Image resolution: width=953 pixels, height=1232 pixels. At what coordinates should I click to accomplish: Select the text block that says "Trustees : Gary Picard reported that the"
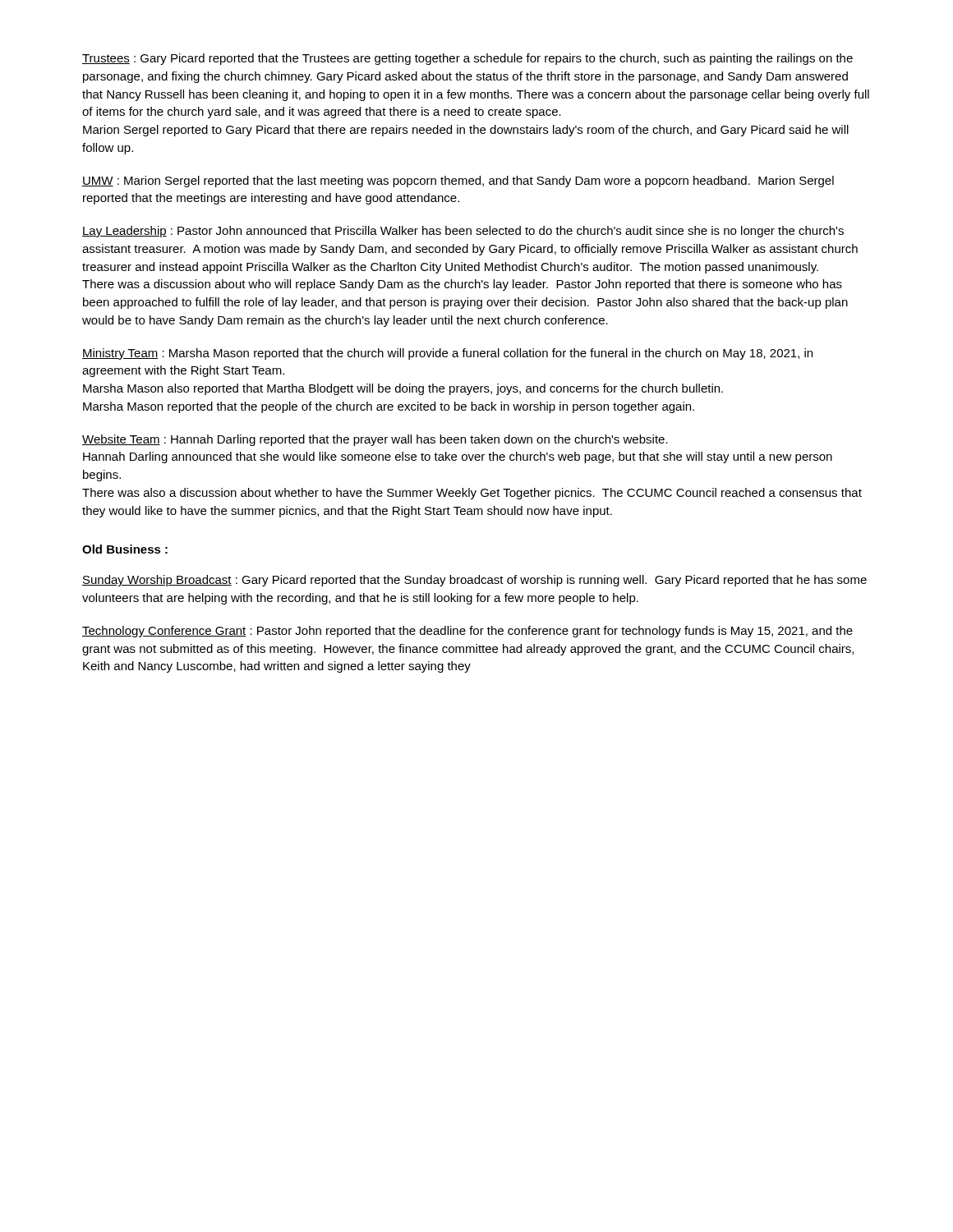pos(476,103)
